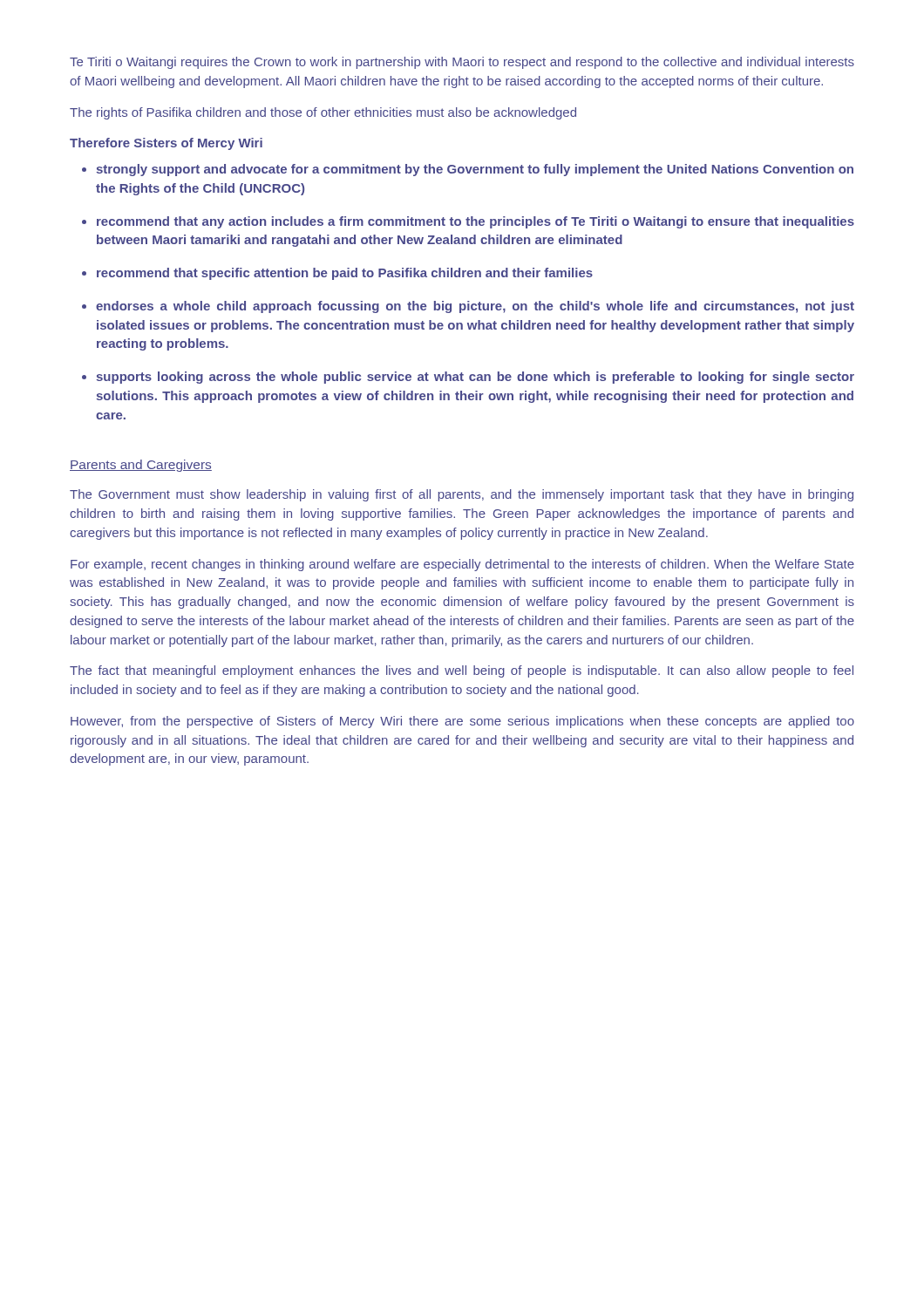Screen dimensions: 1308x924
Task: Locate the text block with the text "However, from the perspective of Sisters of"
Action: [462, 739]
